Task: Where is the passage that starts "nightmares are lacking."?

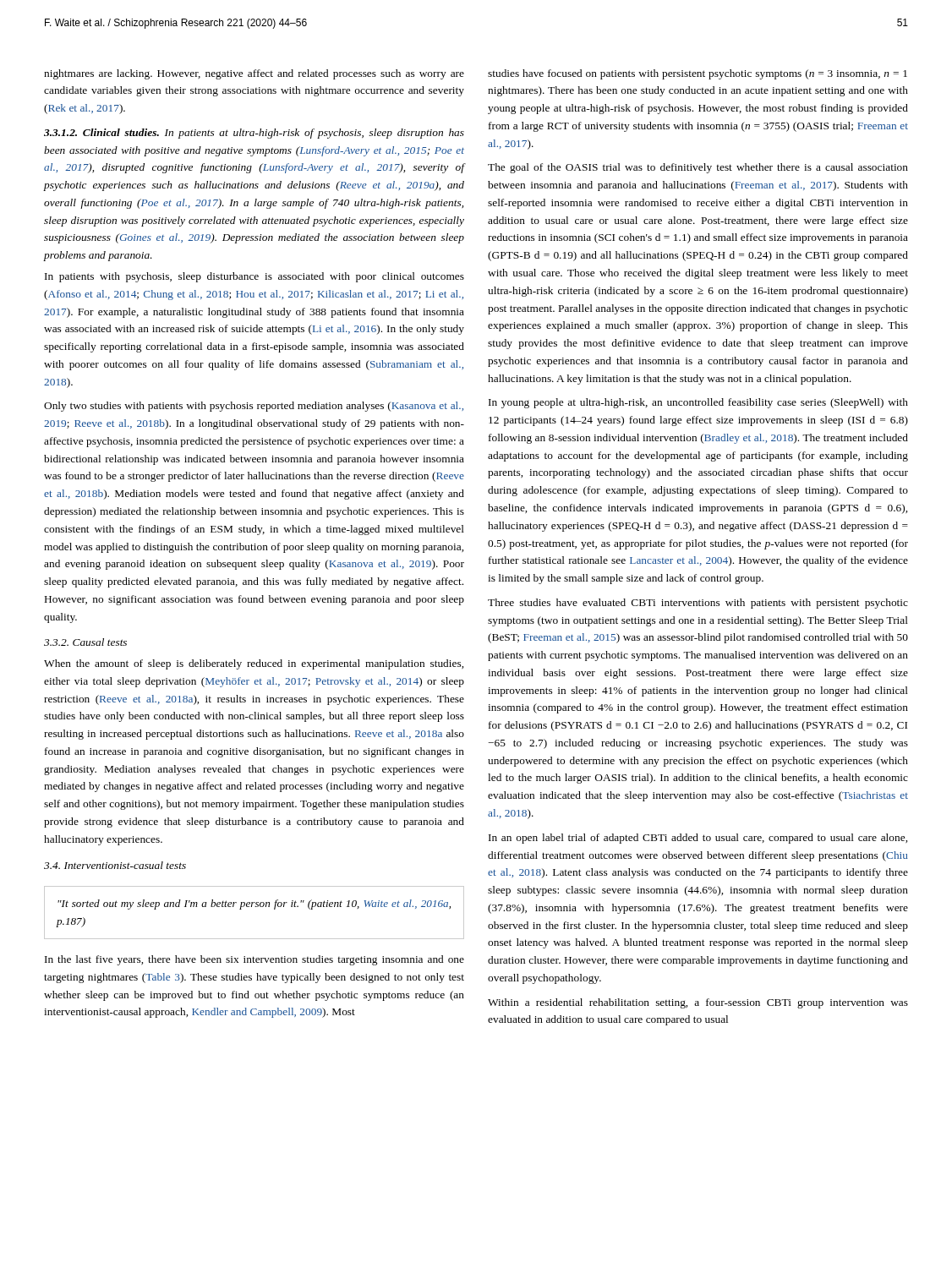Action: point(254,91)
